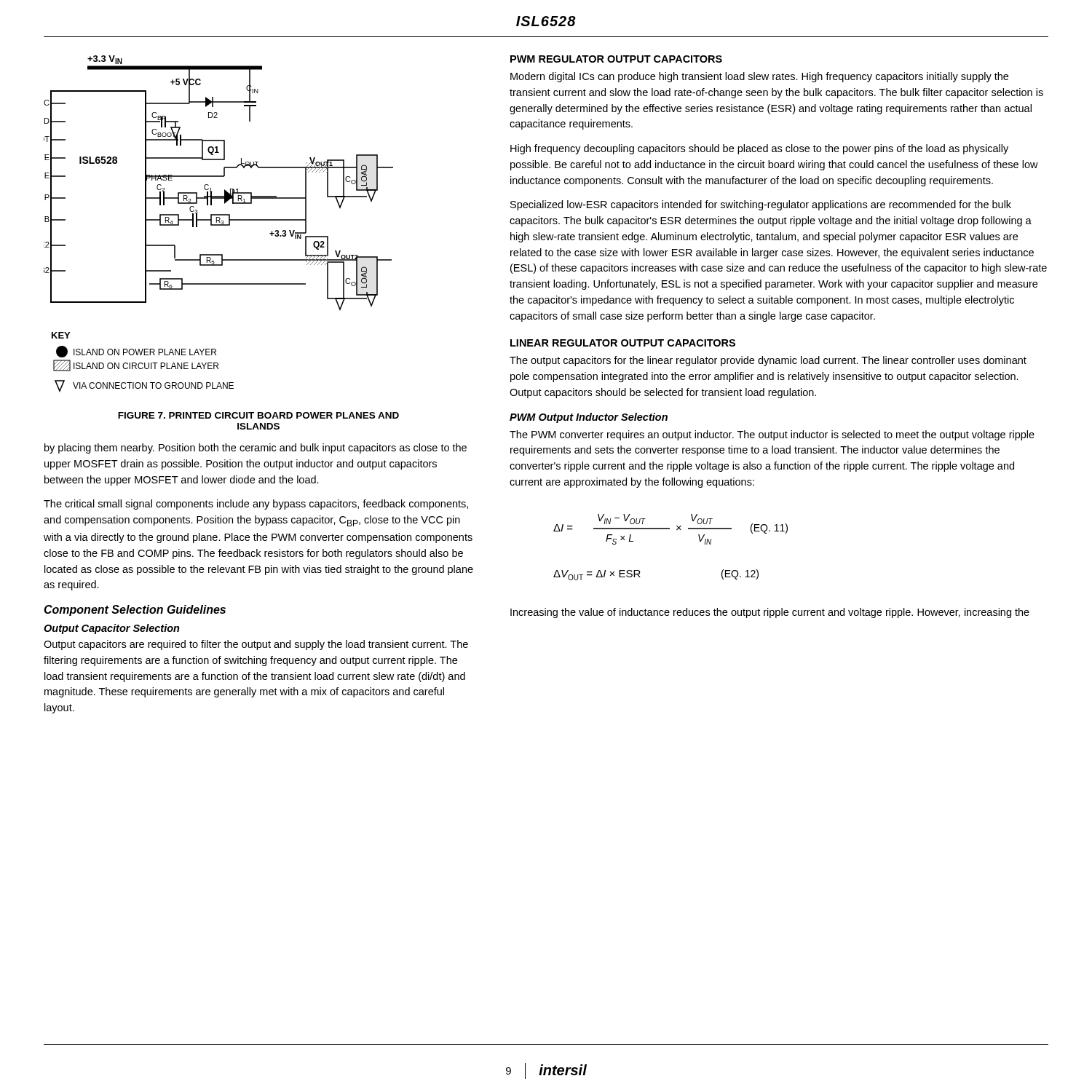The image size is (1092, 1092).
Task: Point to the passage starting "Increasing the value"
Action: (770, 612)
